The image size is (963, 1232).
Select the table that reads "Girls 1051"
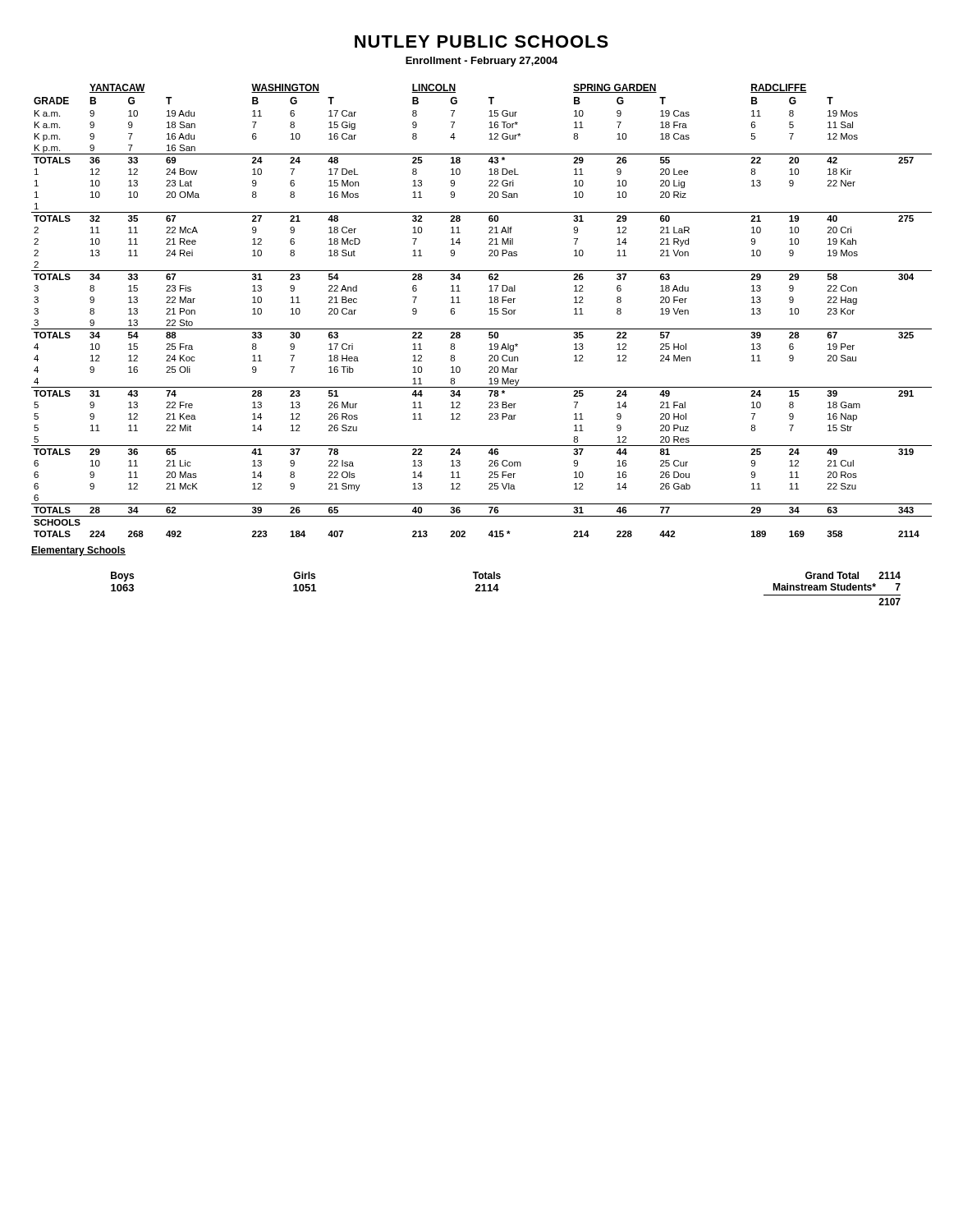click(482, 589)
